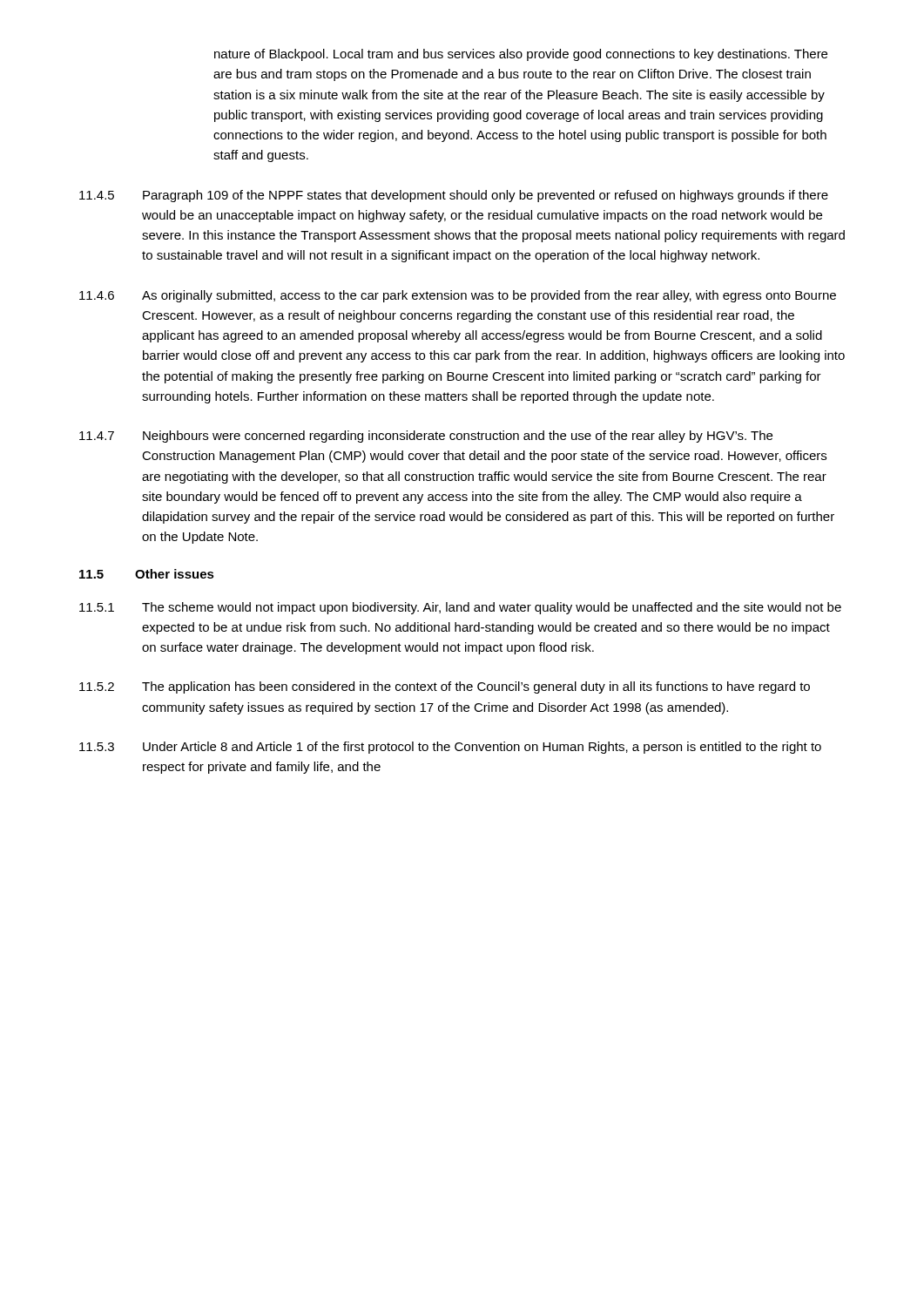Viewport: 924px width, 1307px height.
Task: Find the region starting "11.5.2 The application has been considered in"
Action: 462,697
